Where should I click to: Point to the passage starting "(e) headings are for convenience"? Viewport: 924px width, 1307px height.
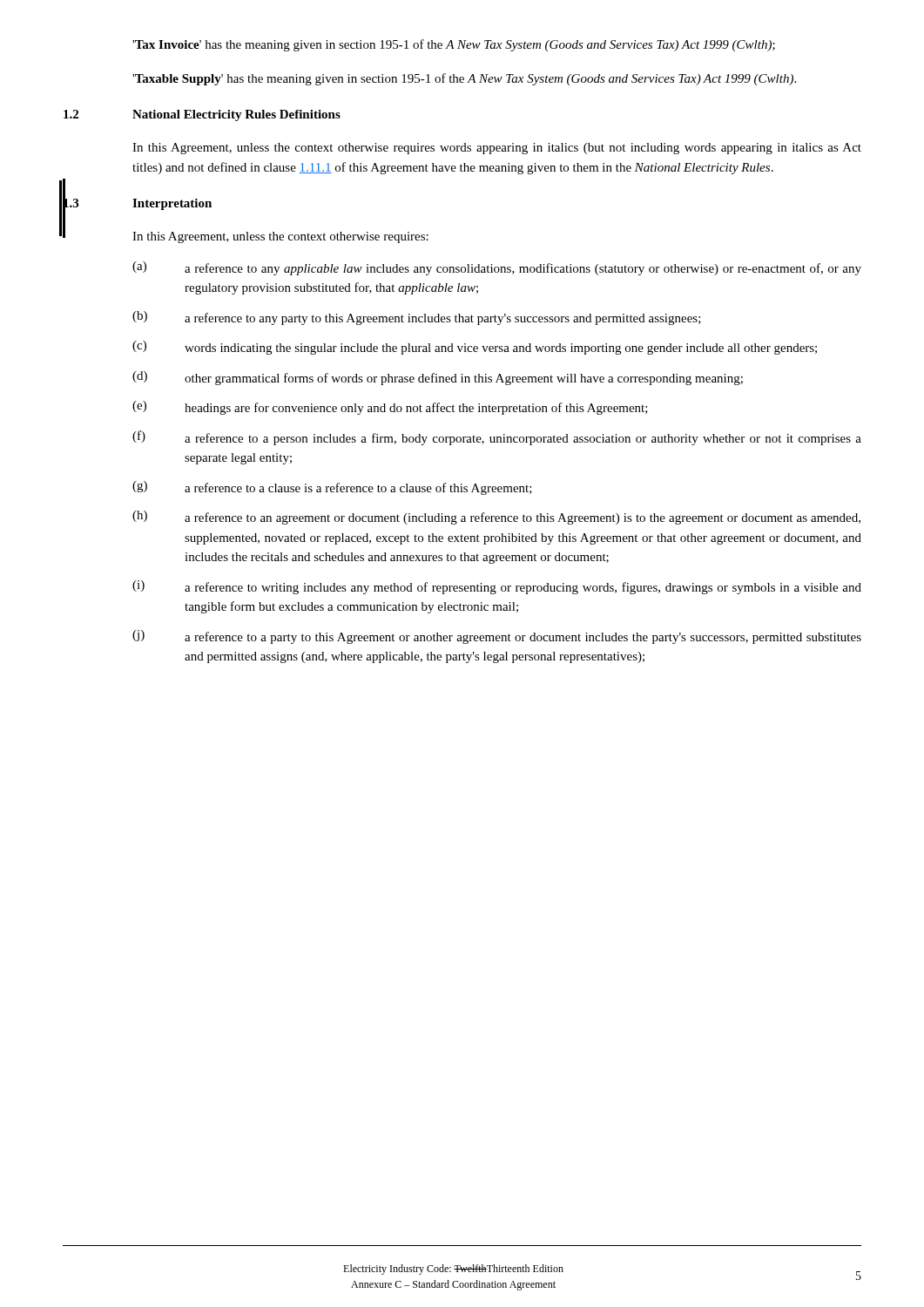pyautogui.click(x=497, y=408)
